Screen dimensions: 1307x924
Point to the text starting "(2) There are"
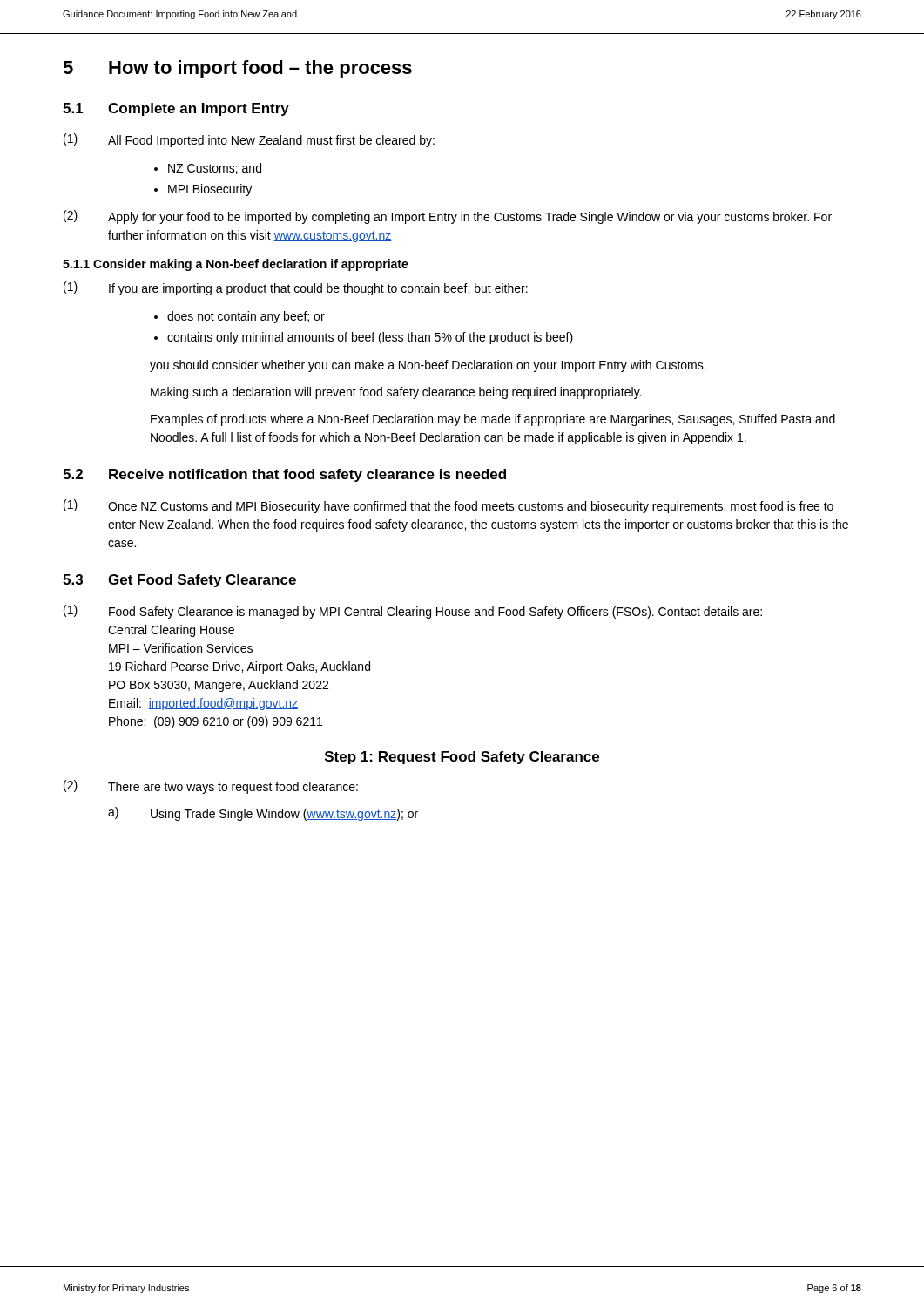pyautogui.click(x=211, y=787)
